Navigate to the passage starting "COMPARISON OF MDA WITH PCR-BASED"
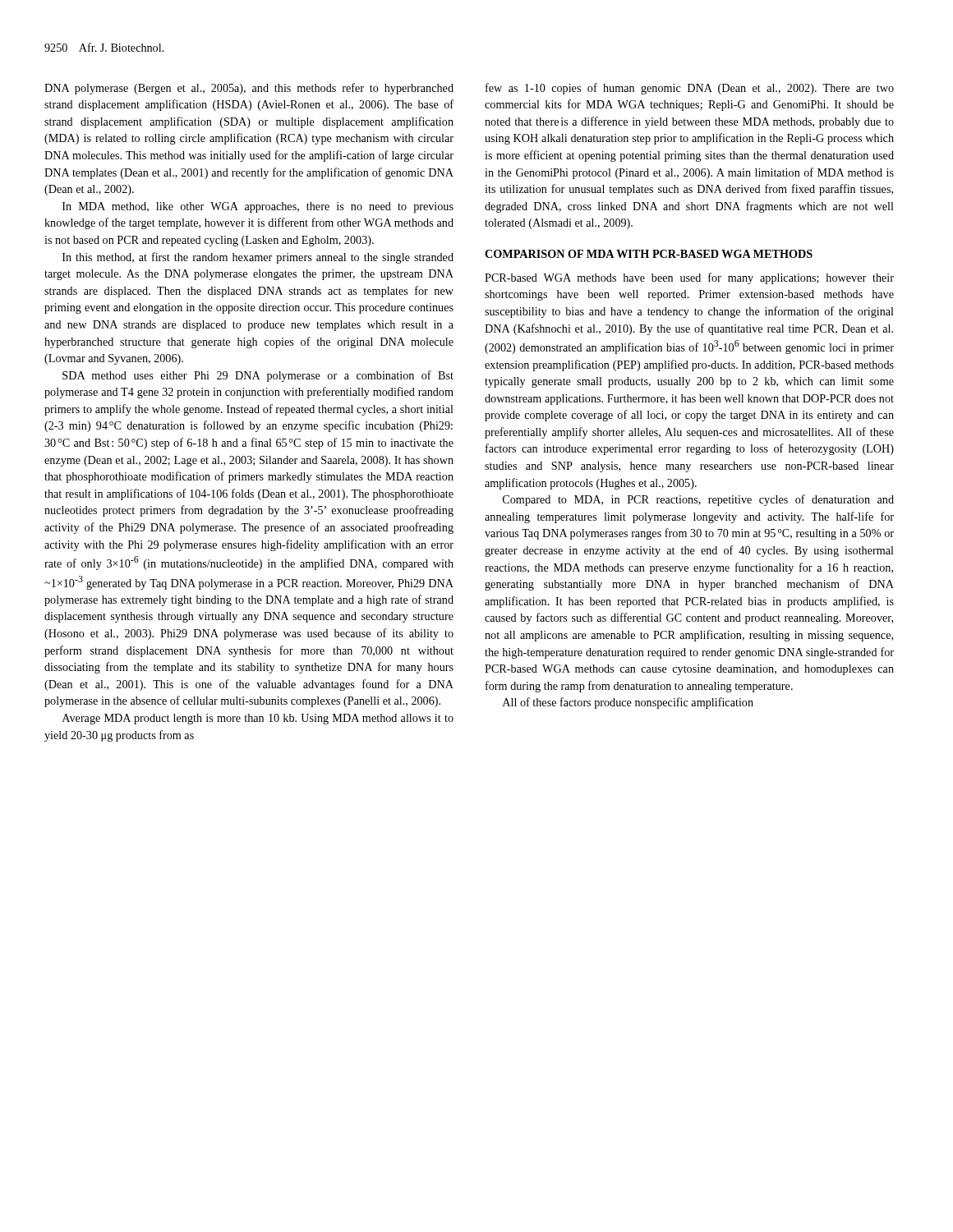This screenshot has width=953, height=1232. point(689,255)
